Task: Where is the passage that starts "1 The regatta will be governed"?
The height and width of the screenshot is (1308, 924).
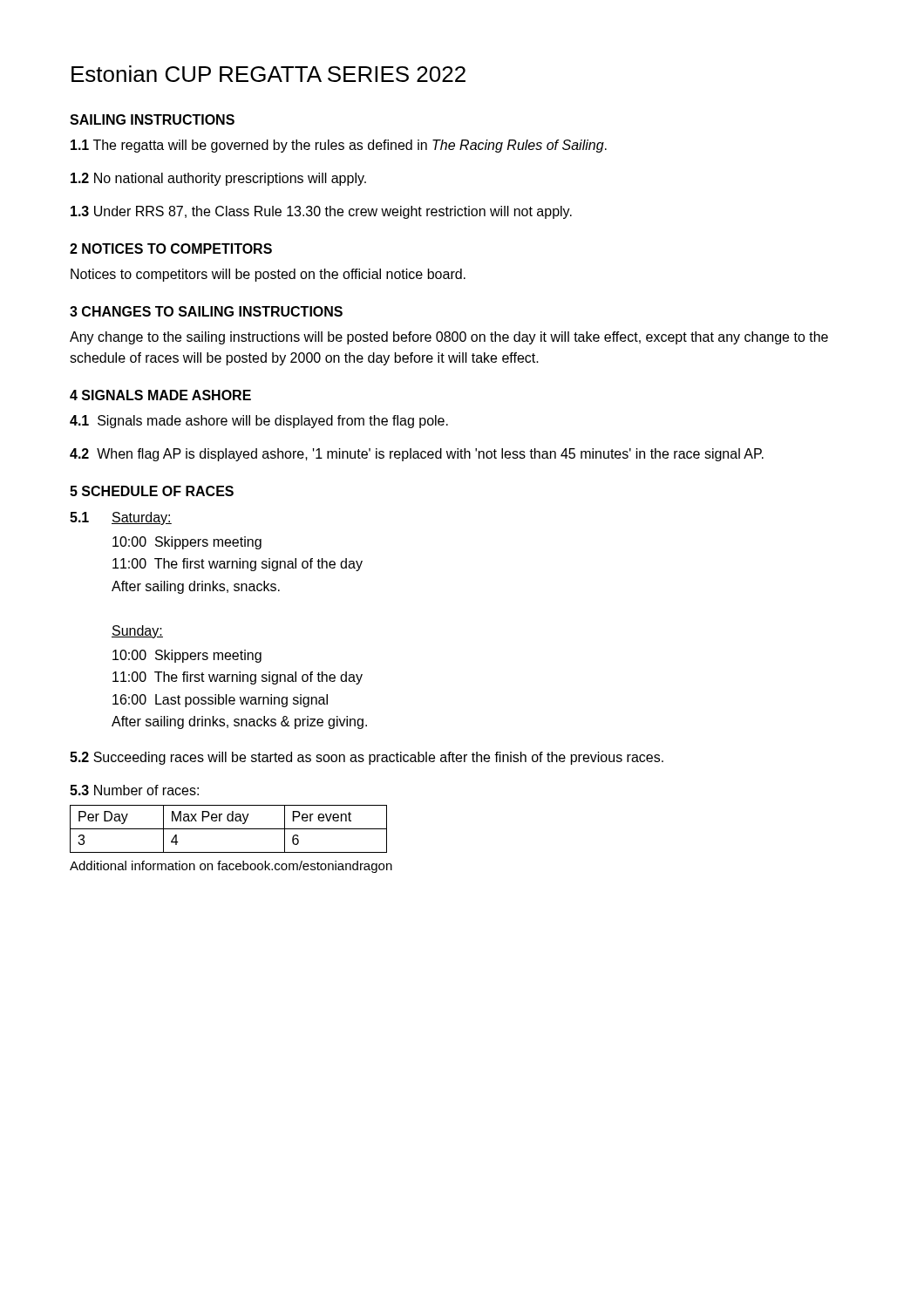Action: coord(339,145)
